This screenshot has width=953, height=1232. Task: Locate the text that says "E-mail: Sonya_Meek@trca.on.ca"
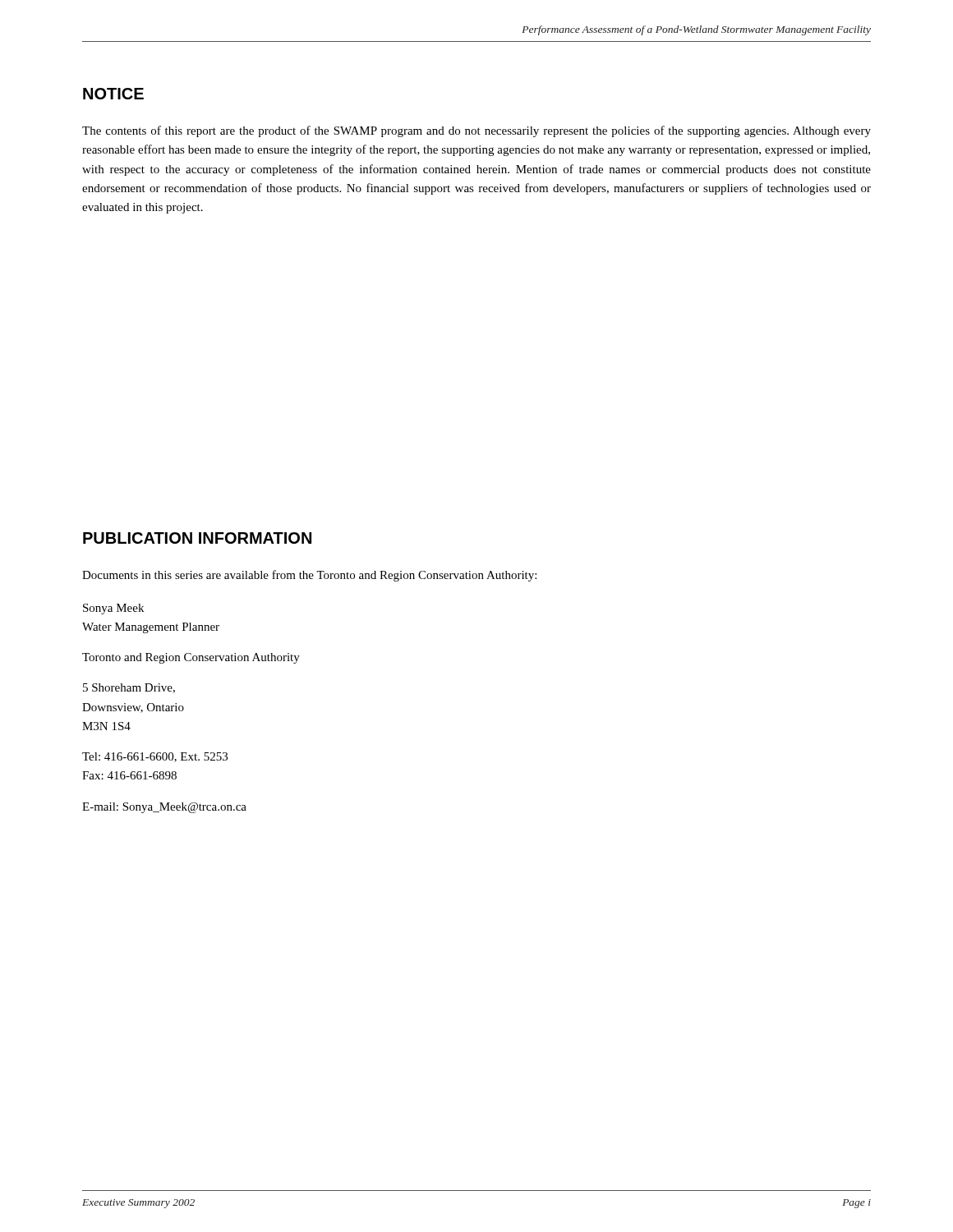point(164,808)
